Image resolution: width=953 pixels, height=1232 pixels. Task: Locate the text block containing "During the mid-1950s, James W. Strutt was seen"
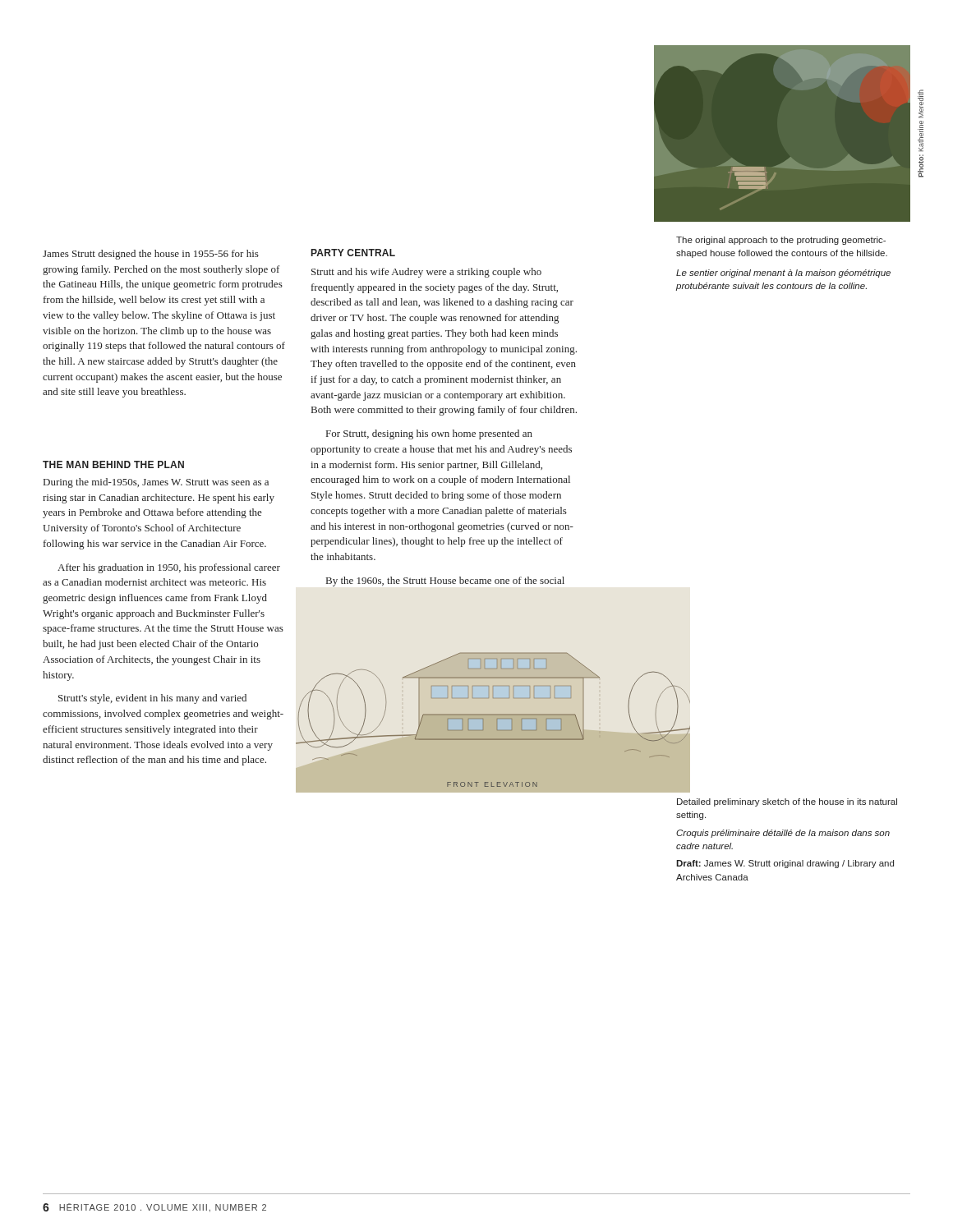pos(164,621)
